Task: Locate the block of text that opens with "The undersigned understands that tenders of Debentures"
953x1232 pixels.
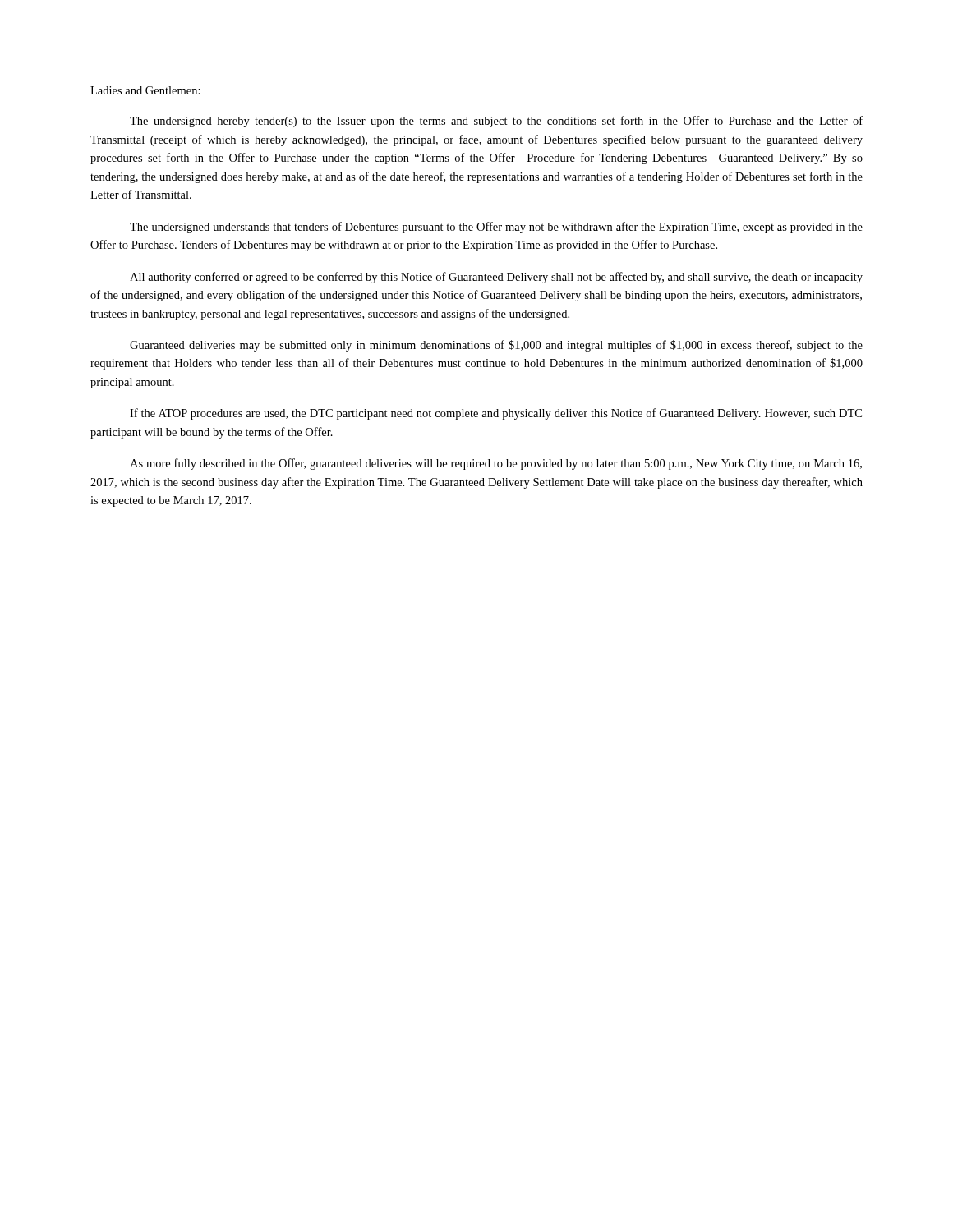Action: click(x=476, y=236)
